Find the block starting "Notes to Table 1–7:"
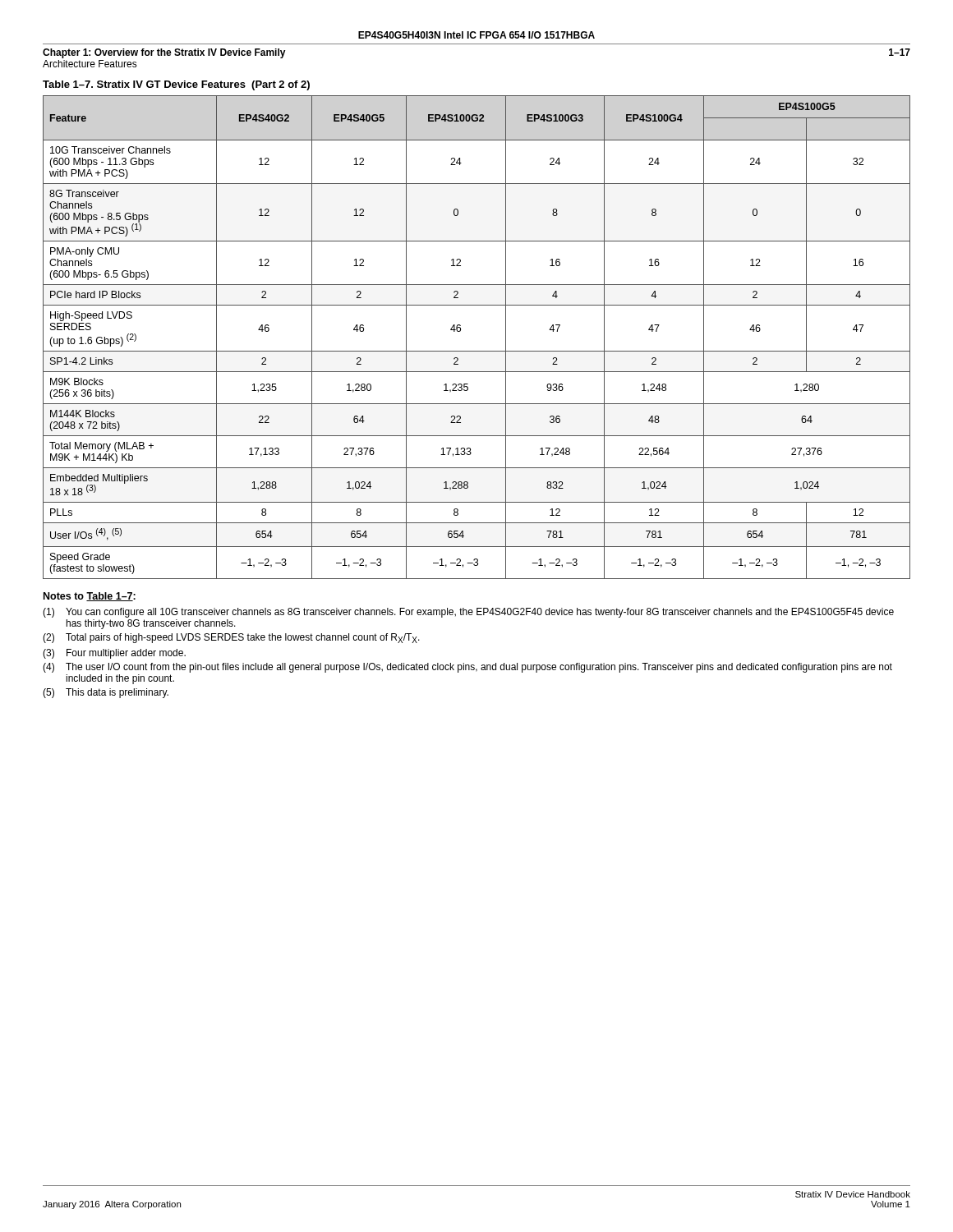953x1232 pixels. [x=89, y=596]
